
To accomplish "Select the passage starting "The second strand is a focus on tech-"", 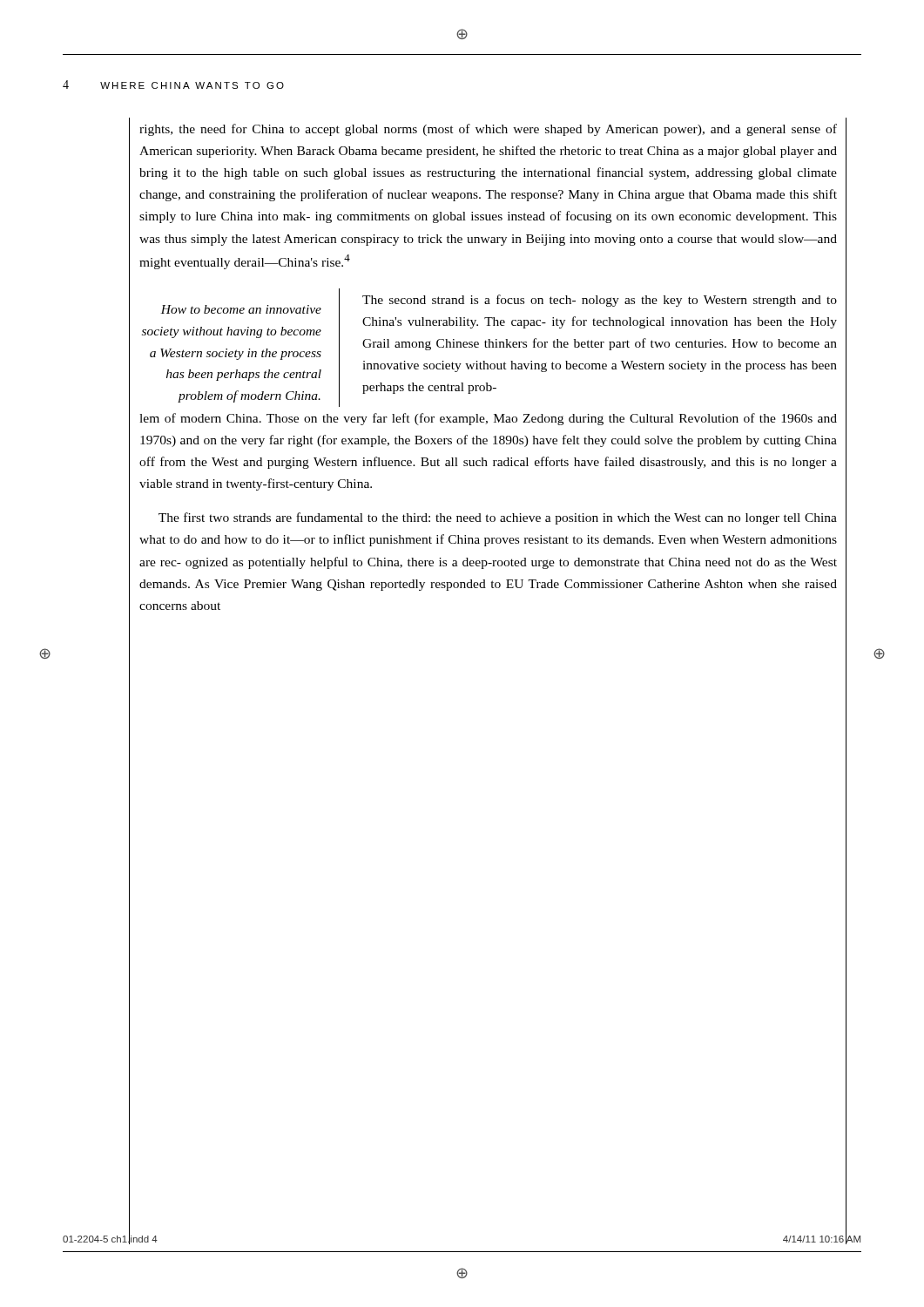I will pos(600,343).
